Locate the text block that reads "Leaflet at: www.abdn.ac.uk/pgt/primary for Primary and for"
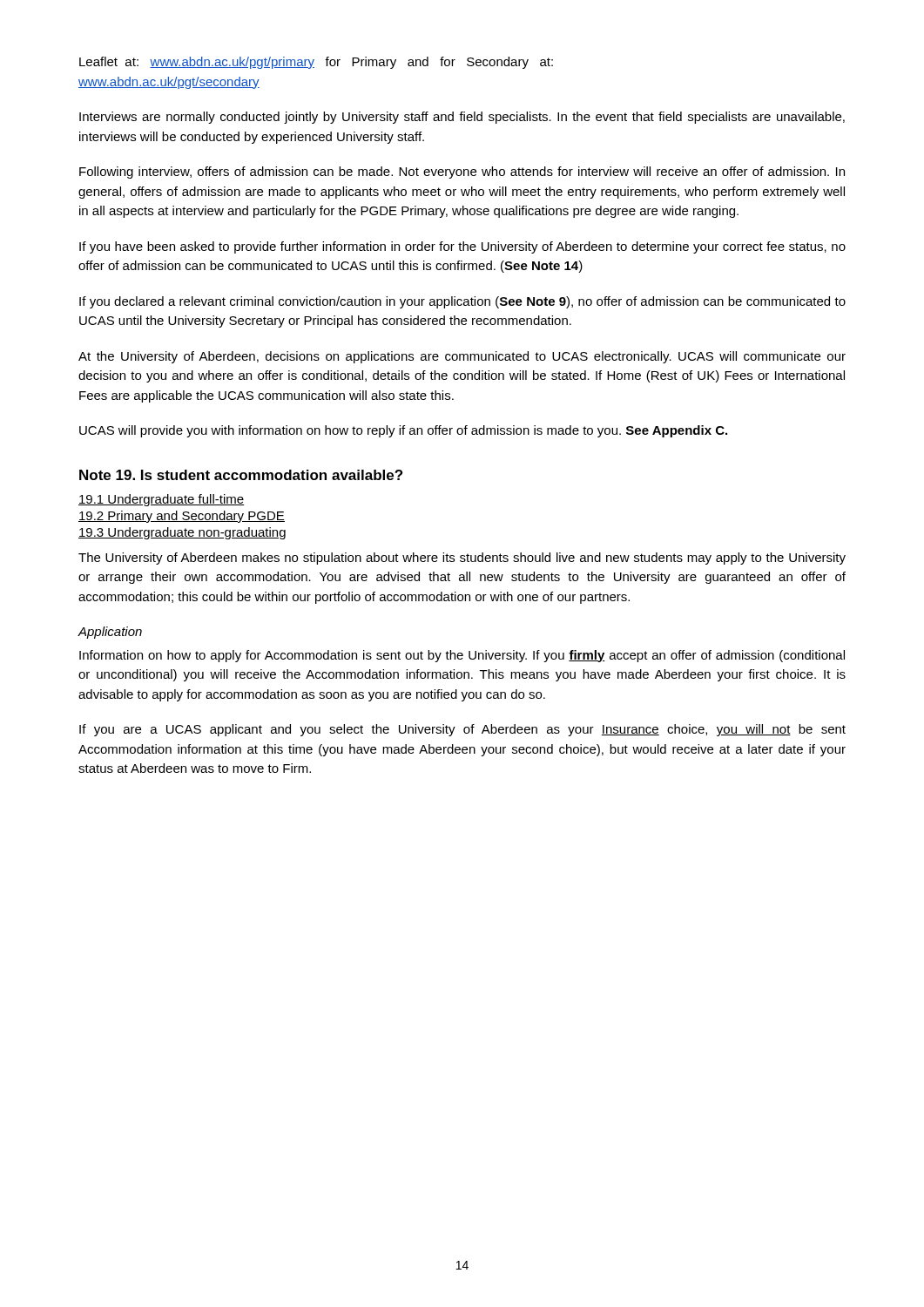Image resolution: width=924 pixels, height=1307 pixels. pyautogui.click(x=316, y=71)
